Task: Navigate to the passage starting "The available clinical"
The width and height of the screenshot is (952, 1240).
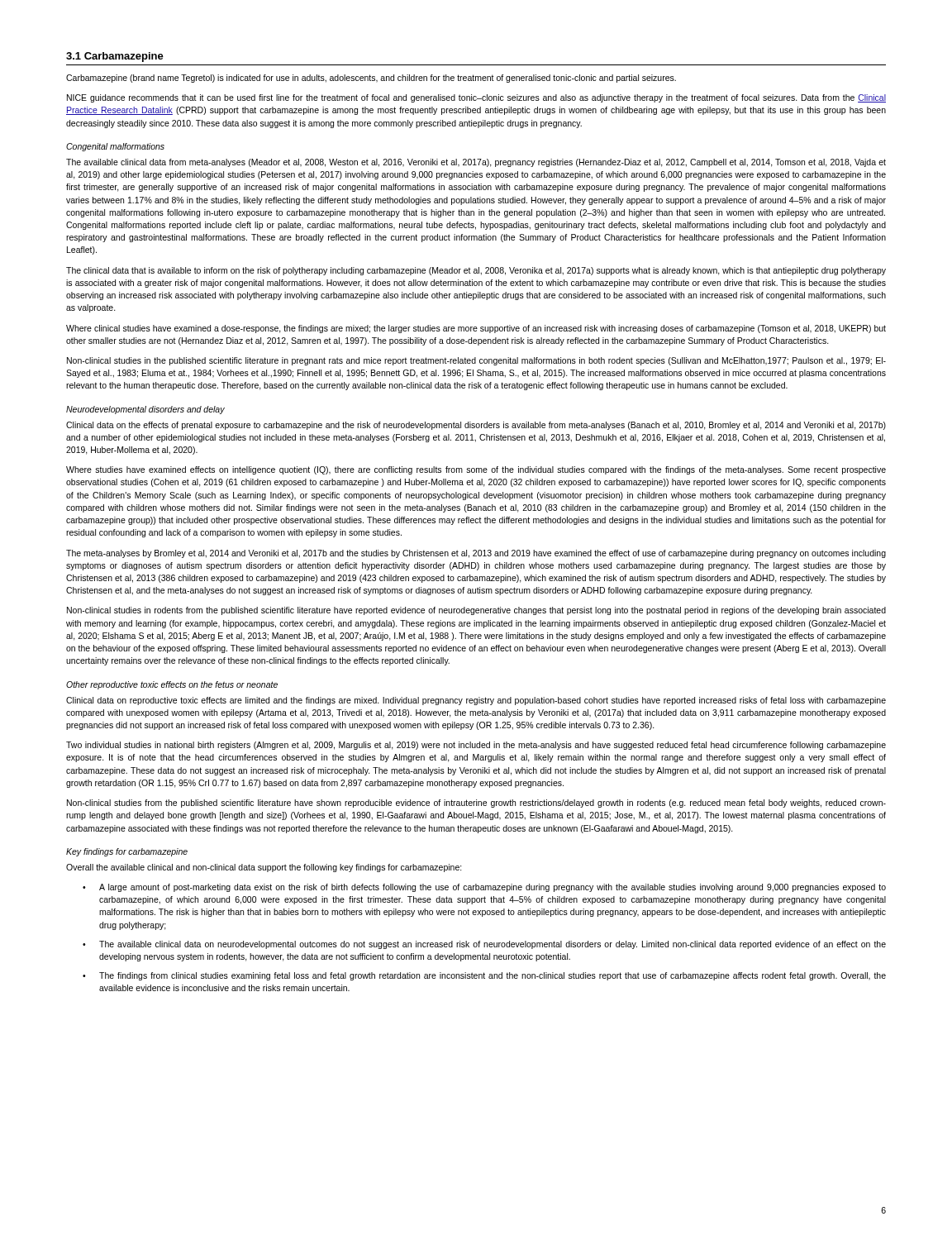Action: [x=476, y=206]
